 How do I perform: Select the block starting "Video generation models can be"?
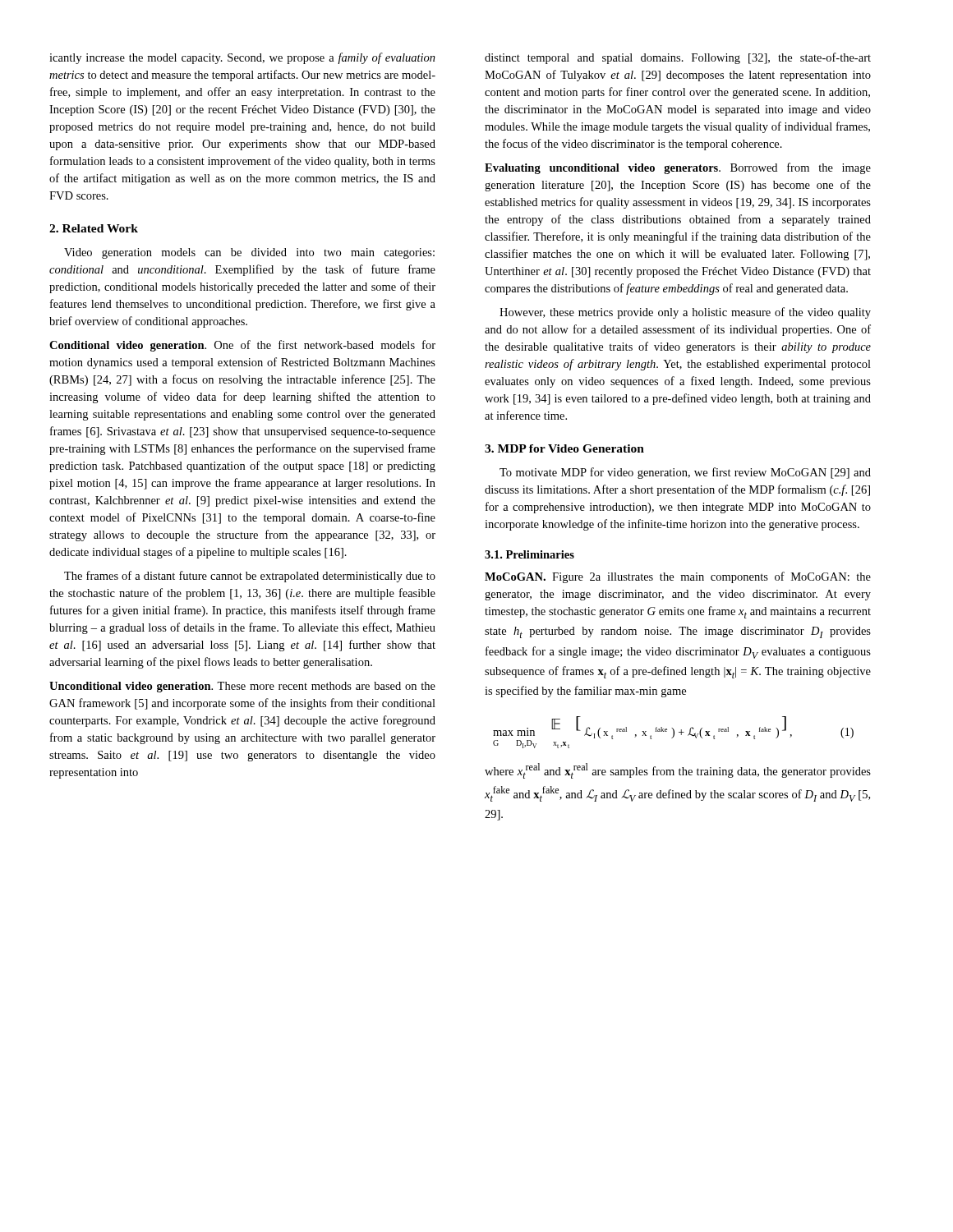(x=242, y=287)
